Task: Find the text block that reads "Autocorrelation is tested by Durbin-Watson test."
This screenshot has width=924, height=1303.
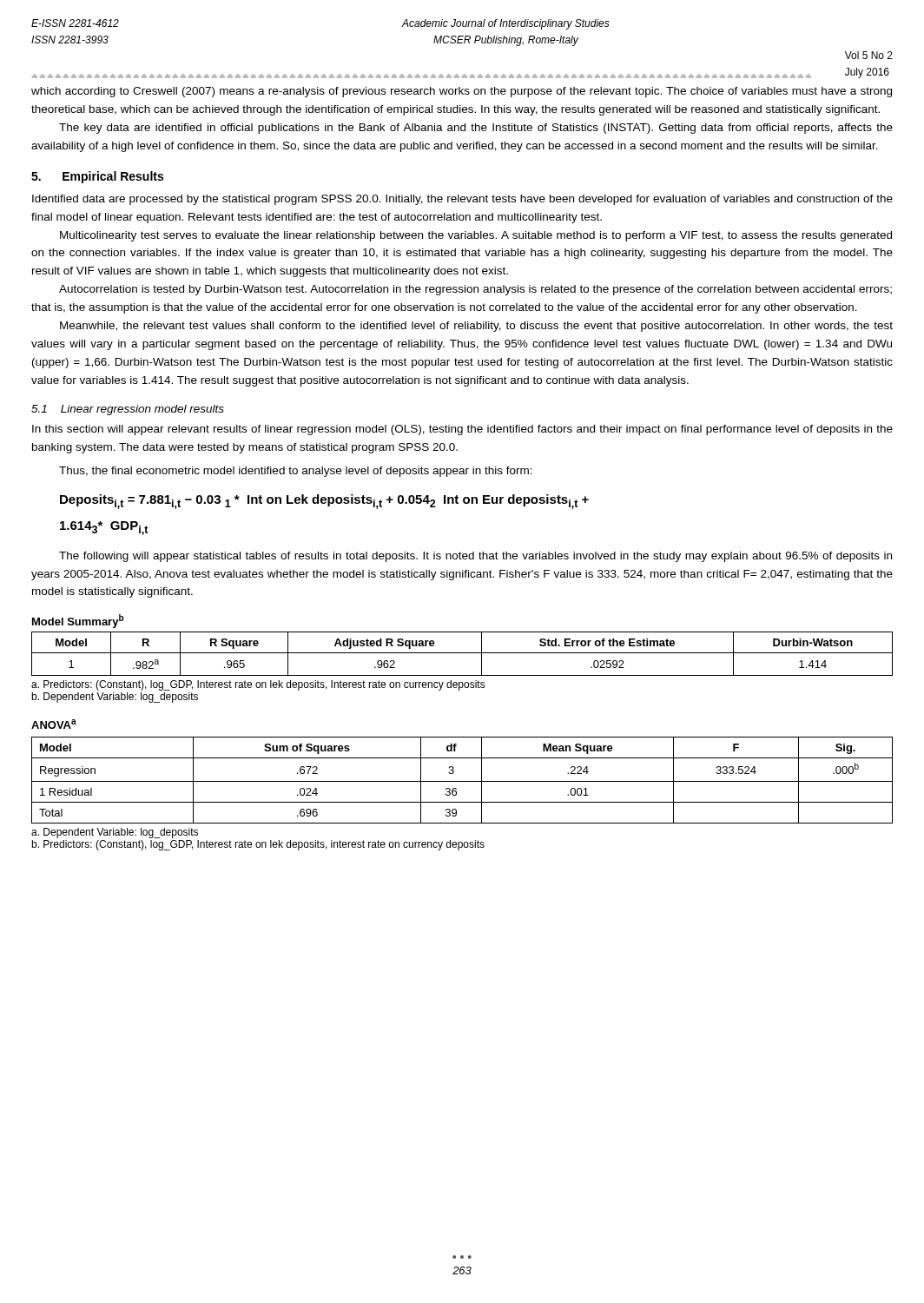Action: (462, 299)
